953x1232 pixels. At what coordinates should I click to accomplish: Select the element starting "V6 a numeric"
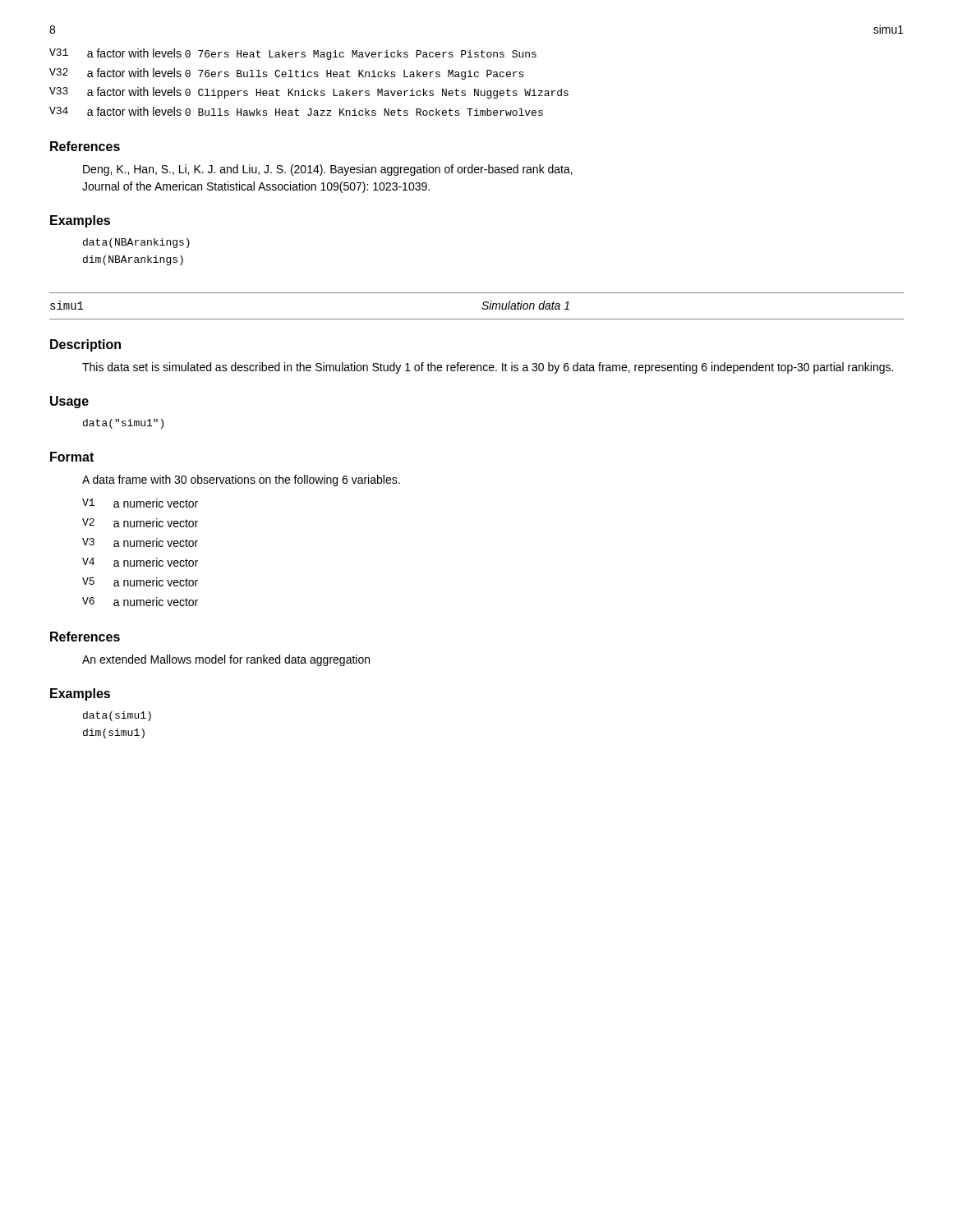click(140, 602)
